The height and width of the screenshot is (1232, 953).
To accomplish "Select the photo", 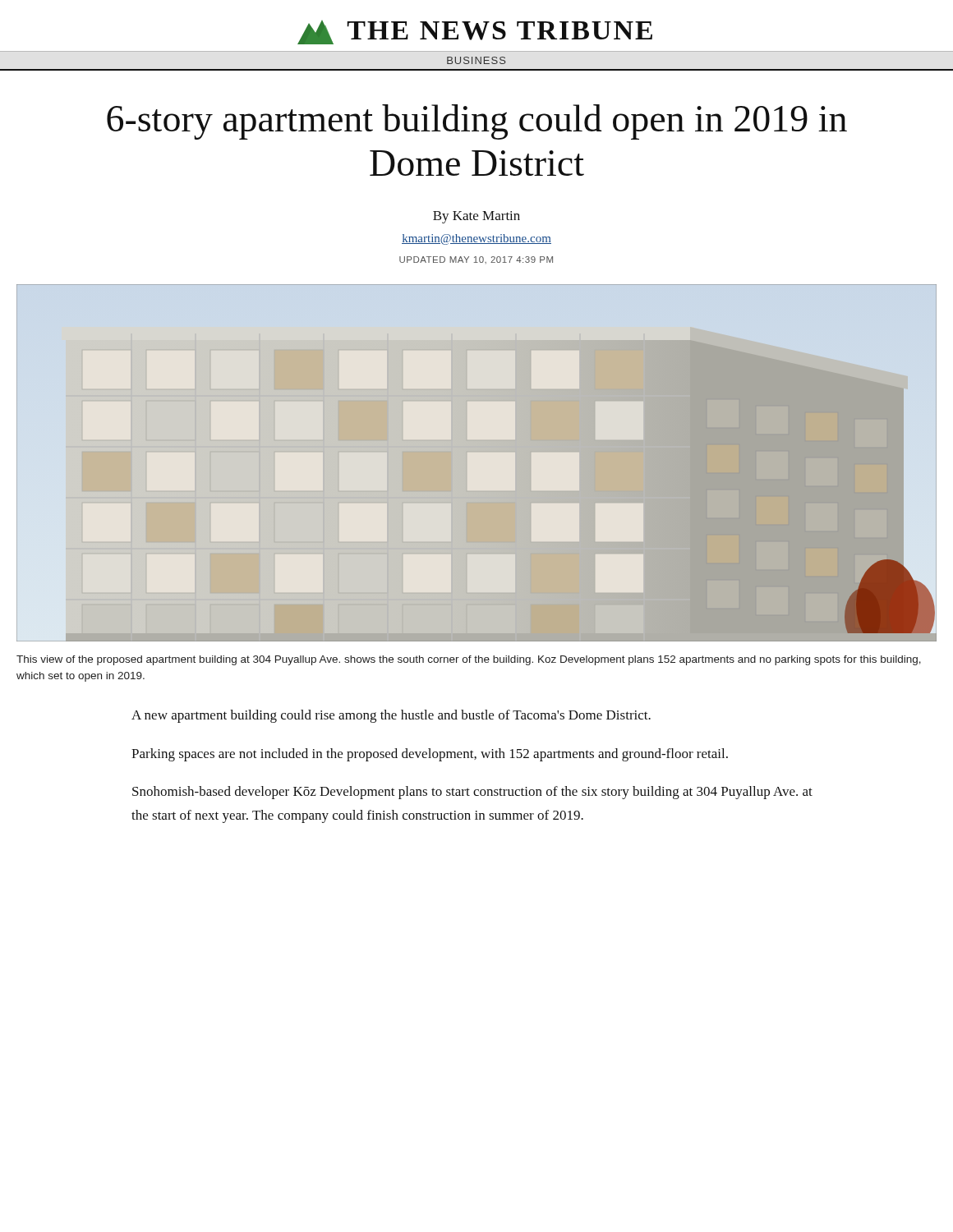I will tap(476, 464).
